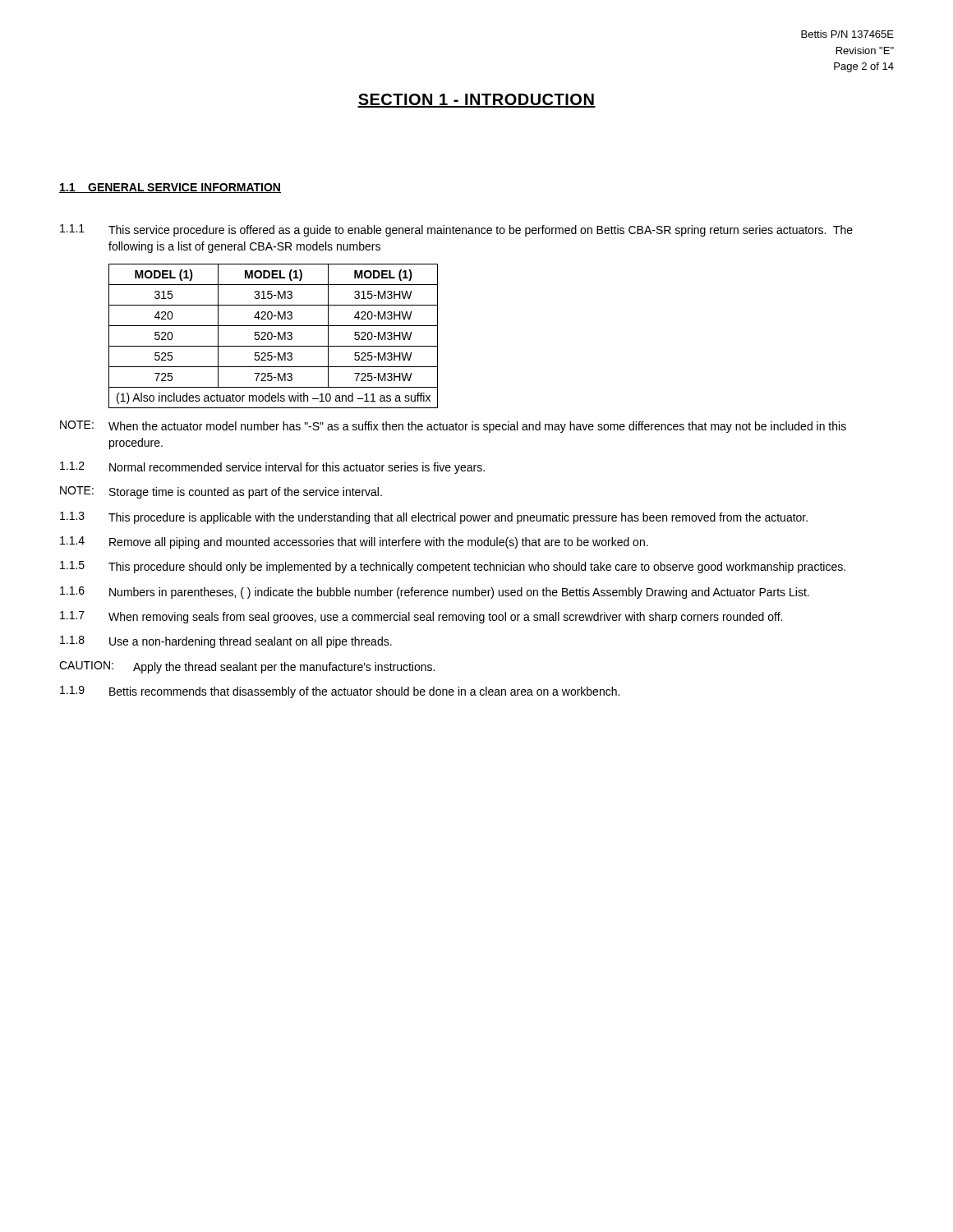This screenshot has width=953, height=1232.
Task: Locate the block of text that opens with "1.5 This procedure should only be implemented"
Action: [476, 567]
